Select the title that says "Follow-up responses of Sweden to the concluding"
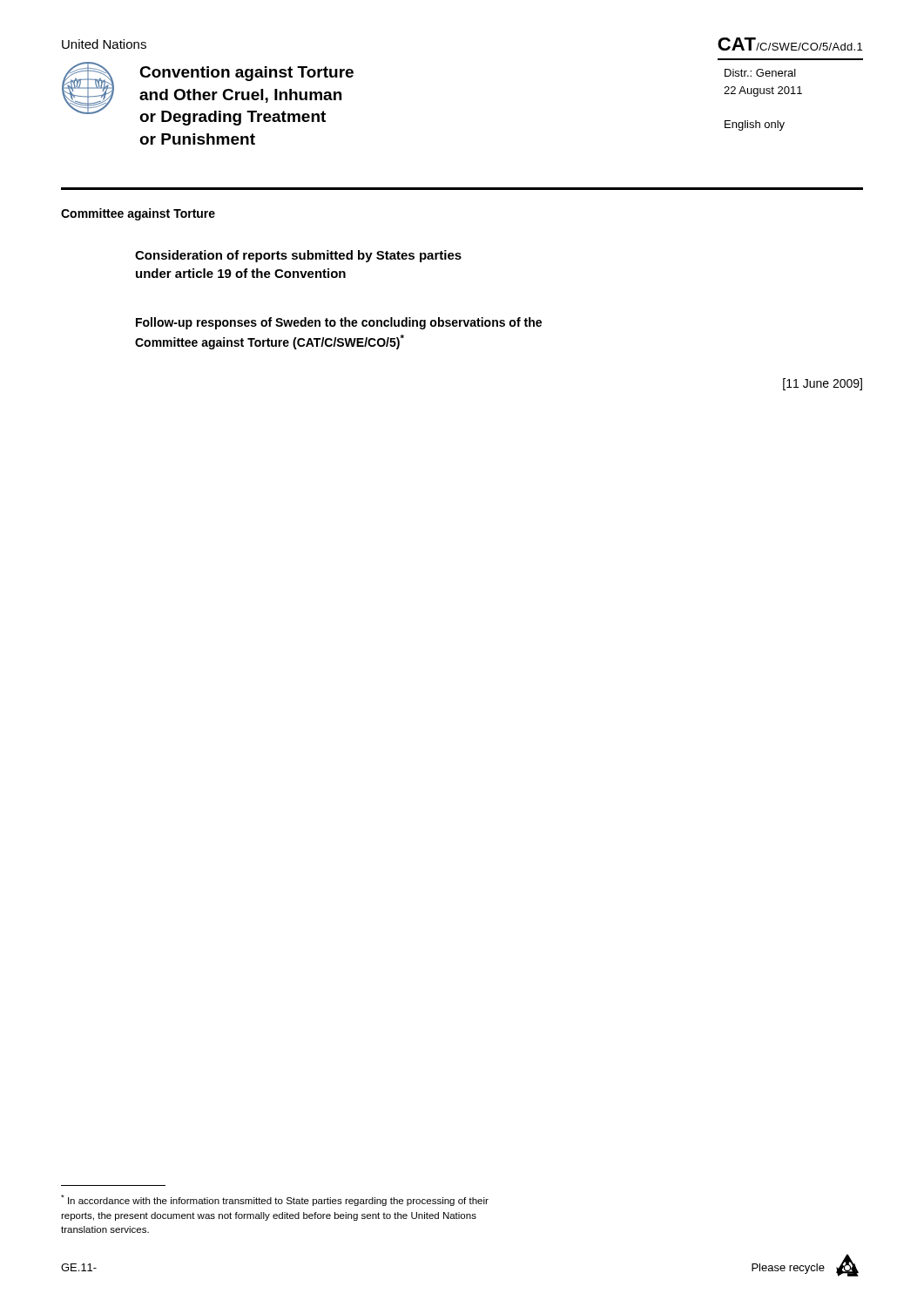Viewport: 924px width, 1307px height. coord(499,333)
